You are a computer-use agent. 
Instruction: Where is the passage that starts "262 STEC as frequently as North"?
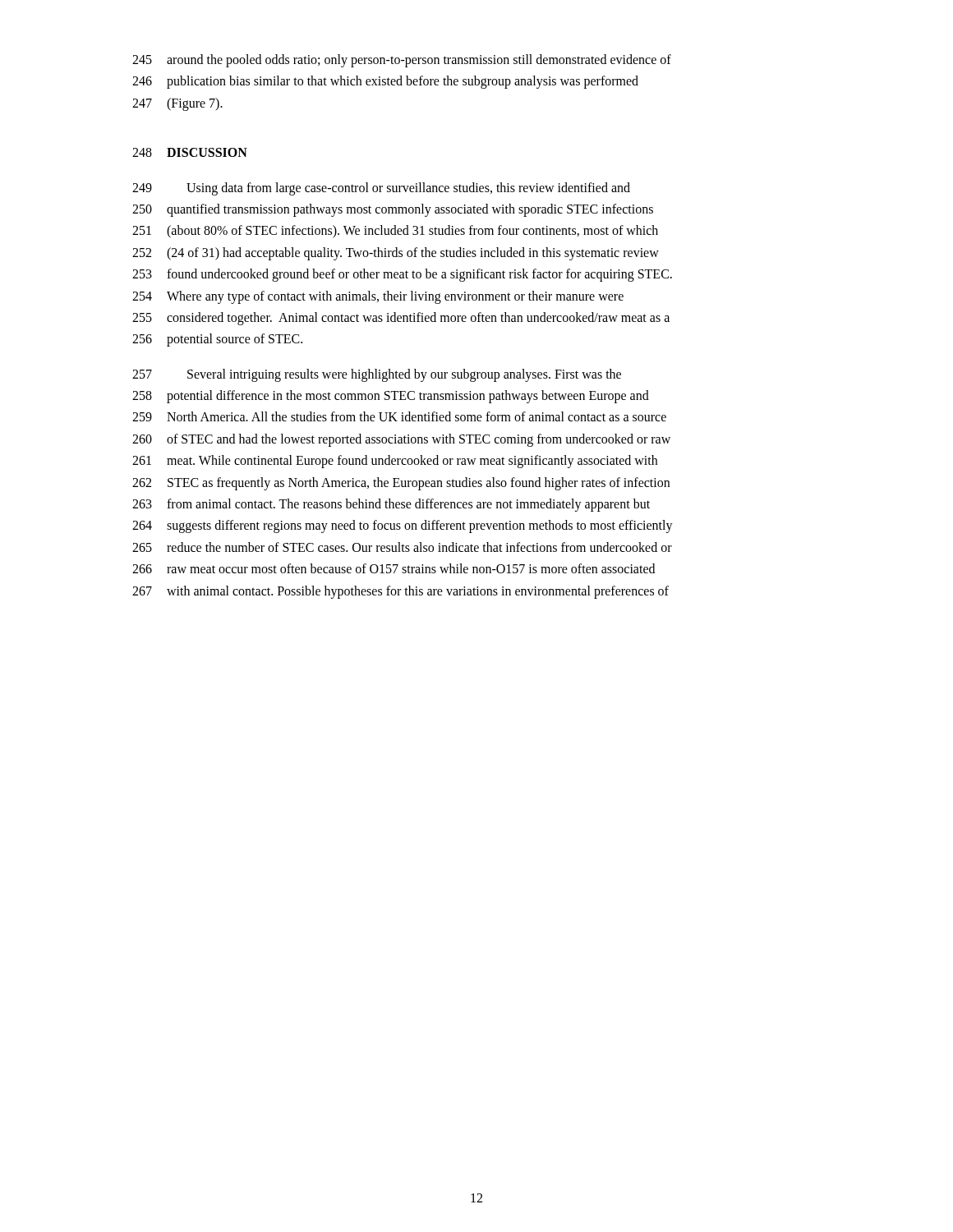click(x=489, y=483)
